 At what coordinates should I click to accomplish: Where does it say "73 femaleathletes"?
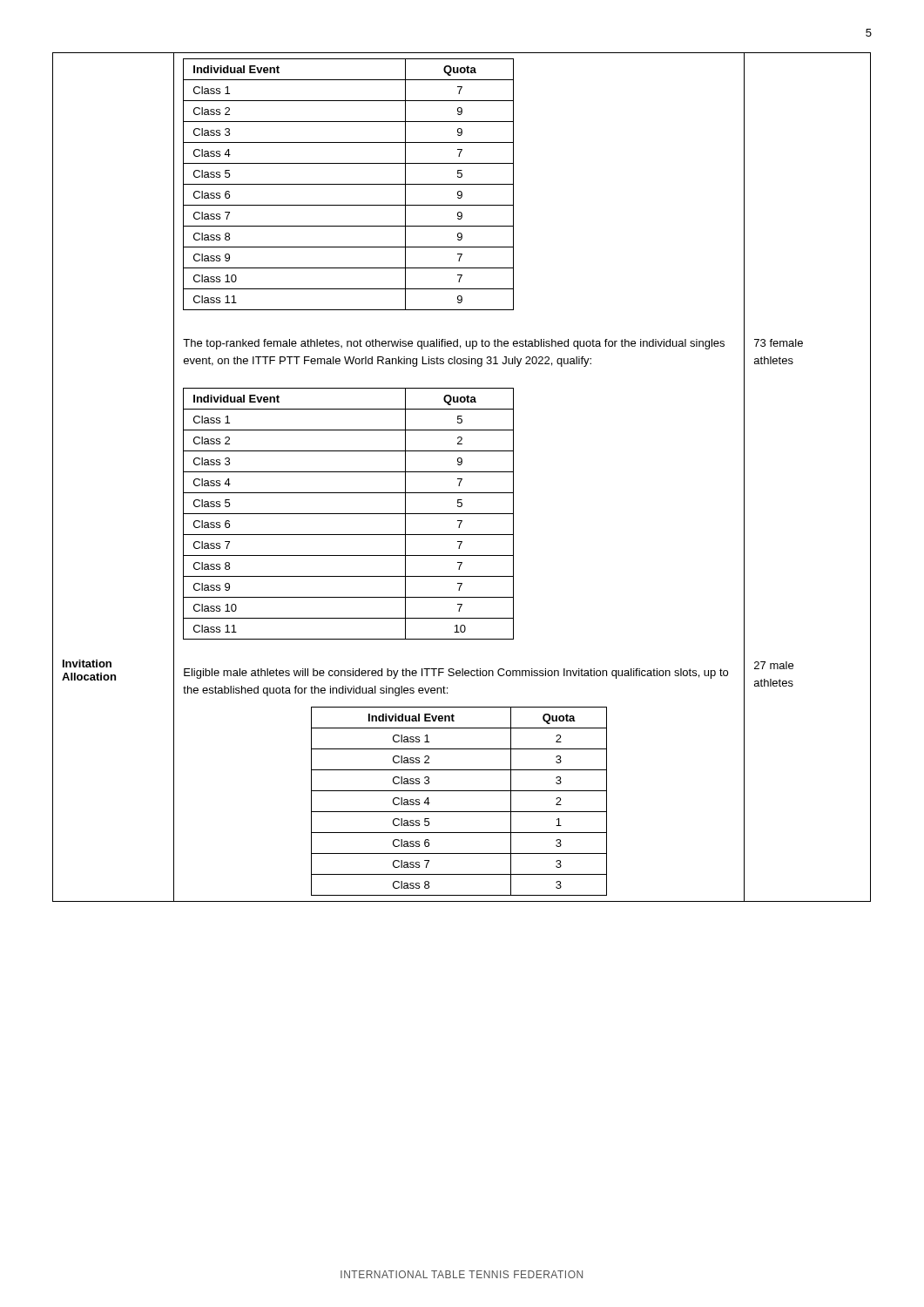pyautogui.click(x=778, y=351)
